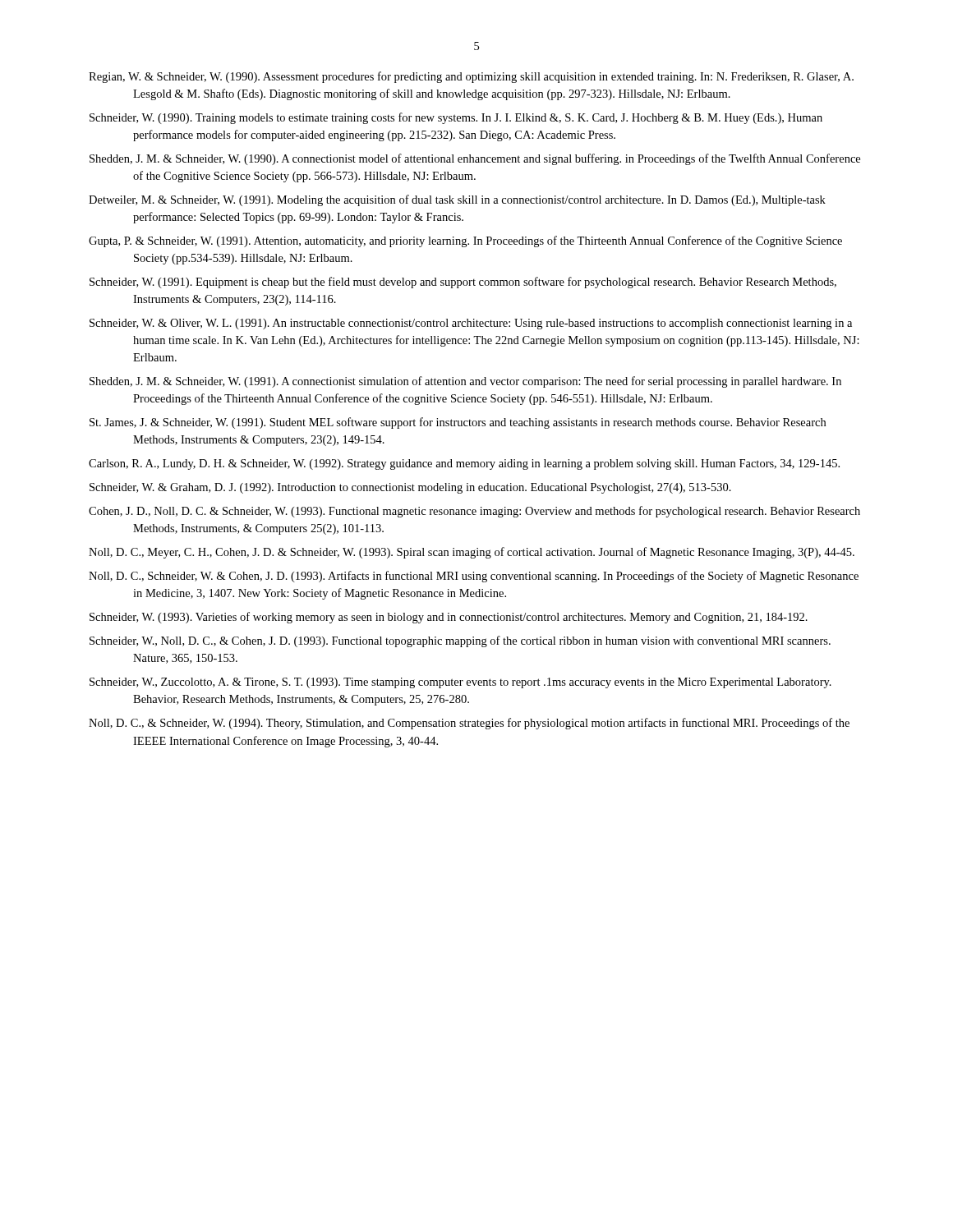
Task: Find the list item that reads "Gupta, P. & Schneider, W."
Action: click(466, 249)
